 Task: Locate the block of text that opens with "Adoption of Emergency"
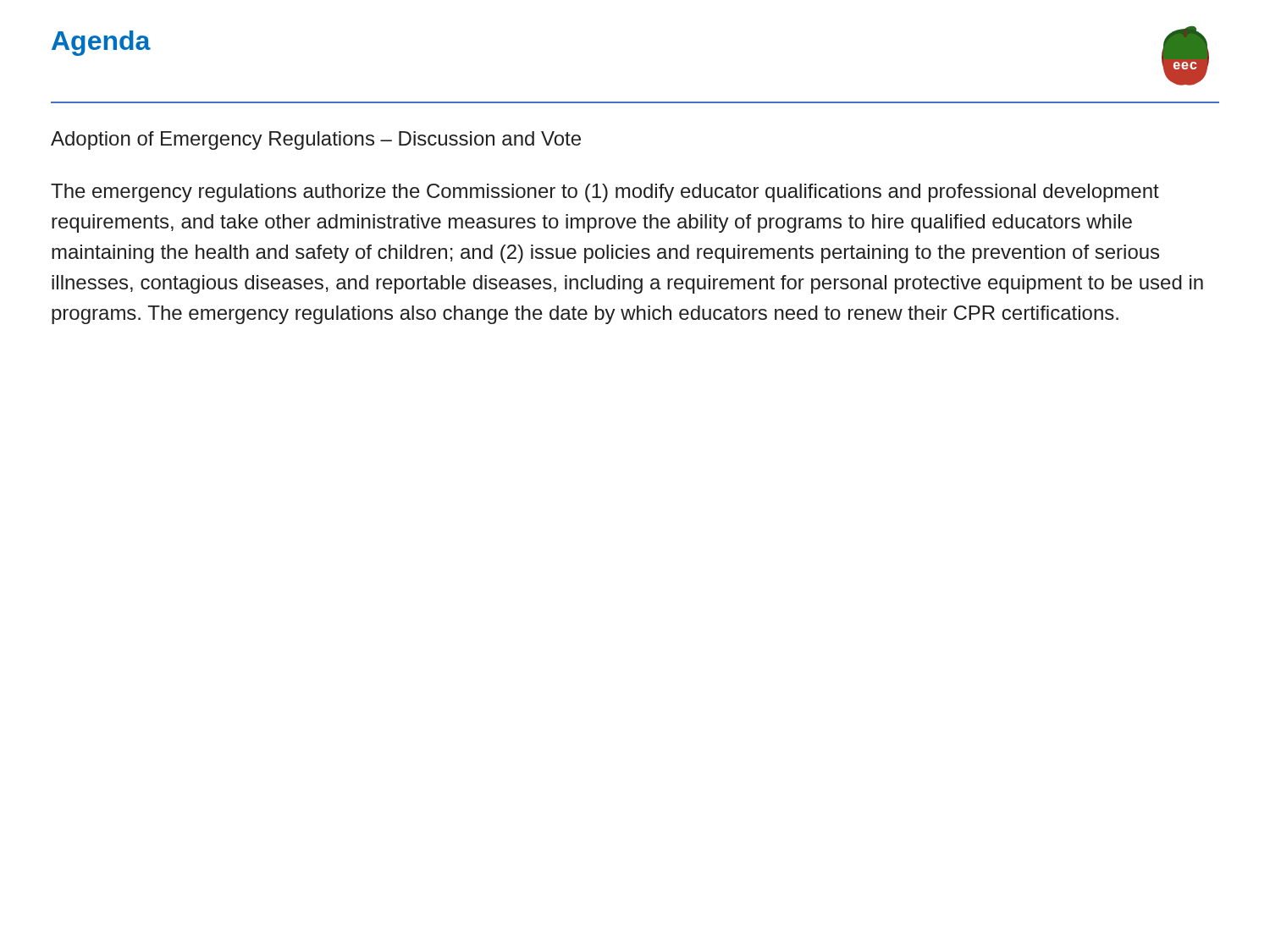click(316, 140)
